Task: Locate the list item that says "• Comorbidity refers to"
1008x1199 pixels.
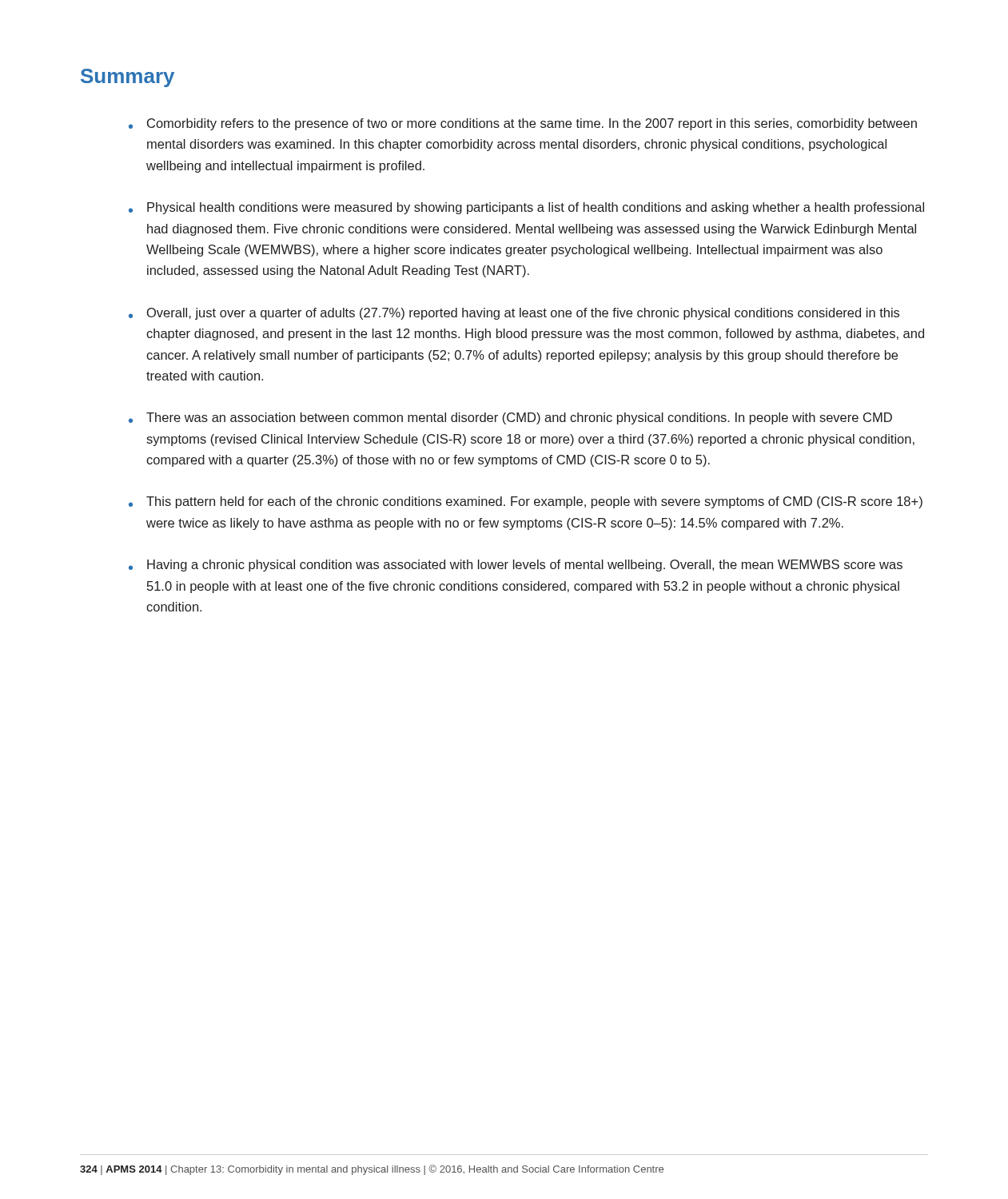Action: point(528,144)
